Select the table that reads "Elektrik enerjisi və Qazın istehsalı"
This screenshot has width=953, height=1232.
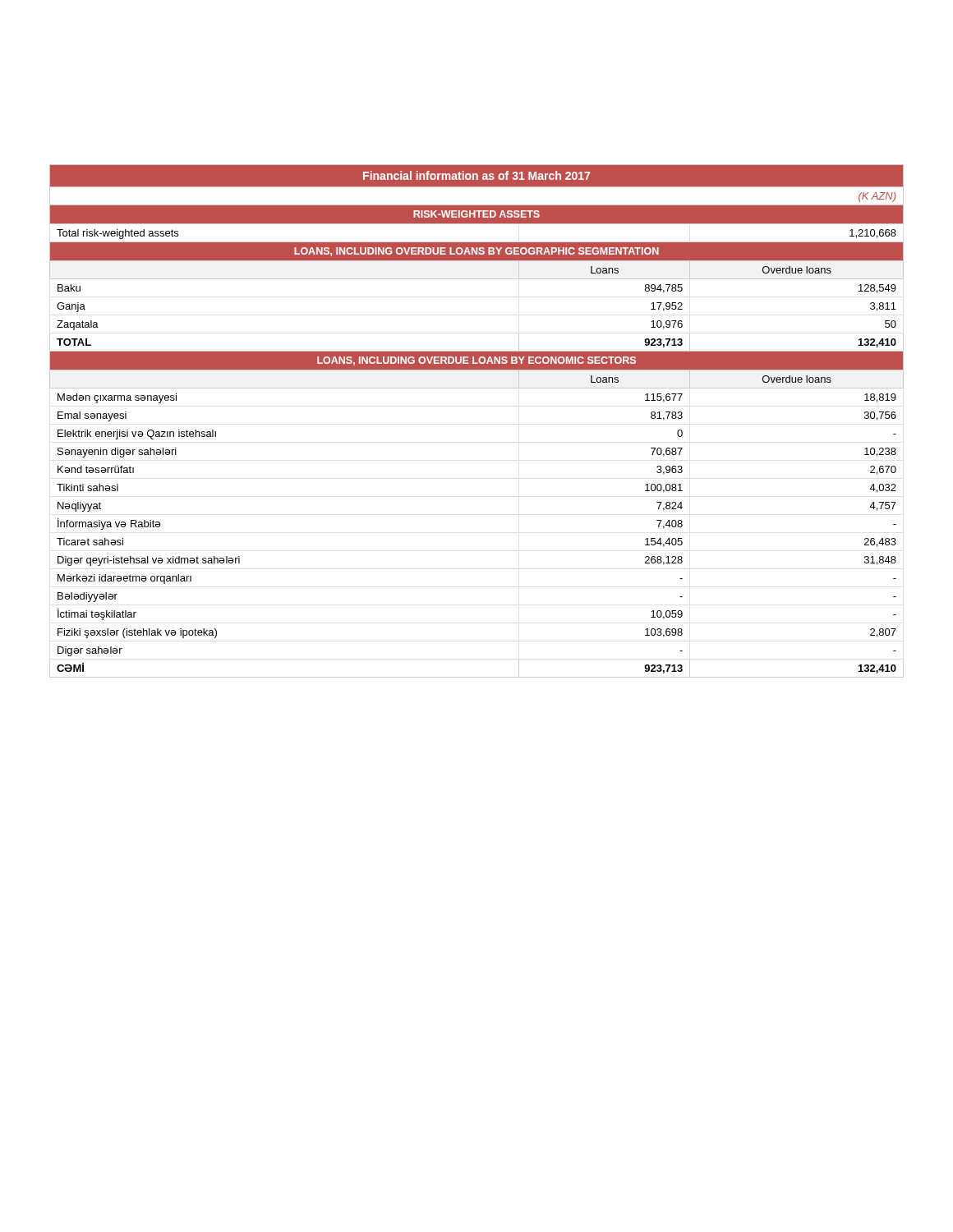click(x=476, y=421)
